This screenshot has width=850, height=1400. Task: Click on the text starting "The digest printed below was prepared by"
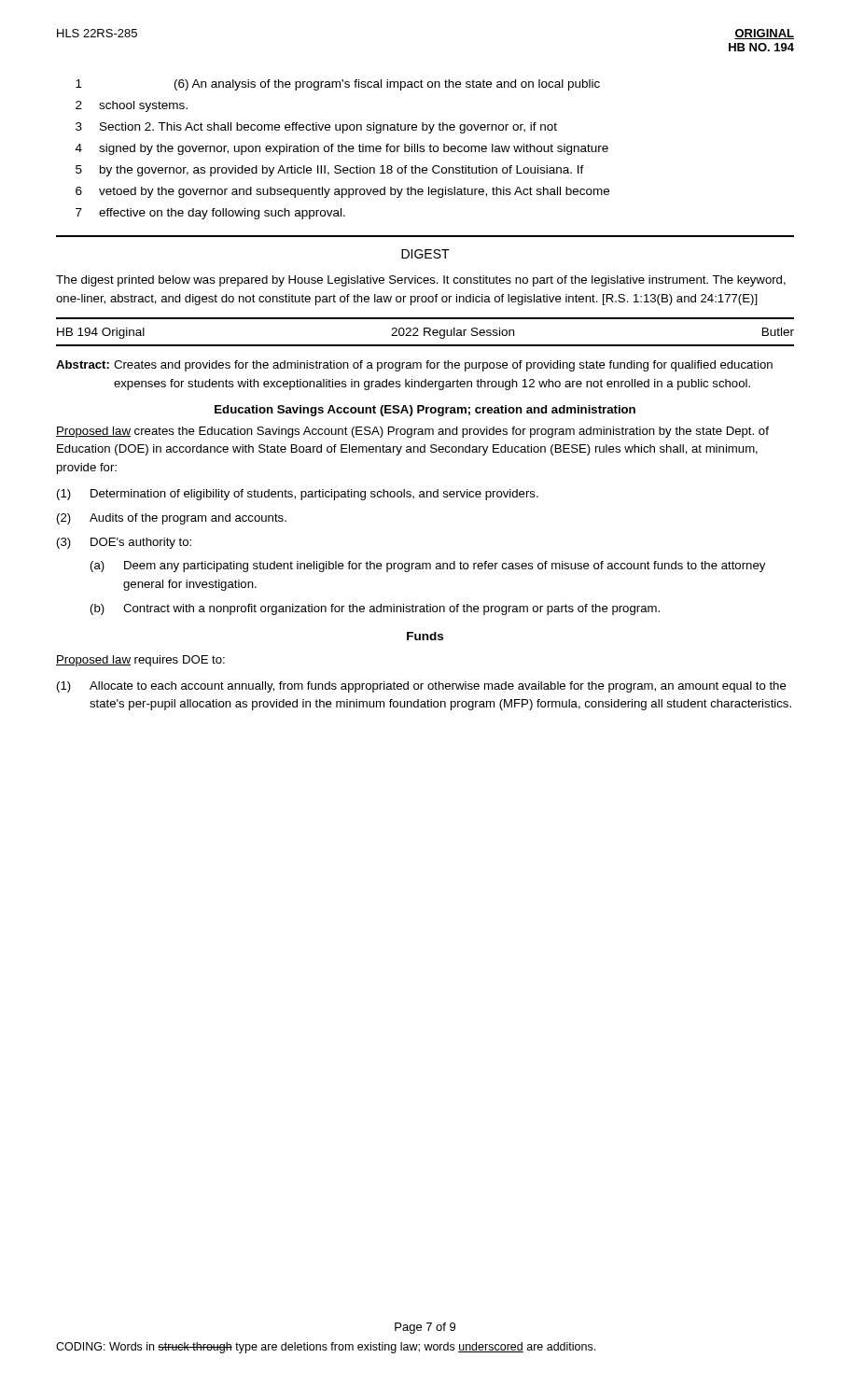click(421, 289)
